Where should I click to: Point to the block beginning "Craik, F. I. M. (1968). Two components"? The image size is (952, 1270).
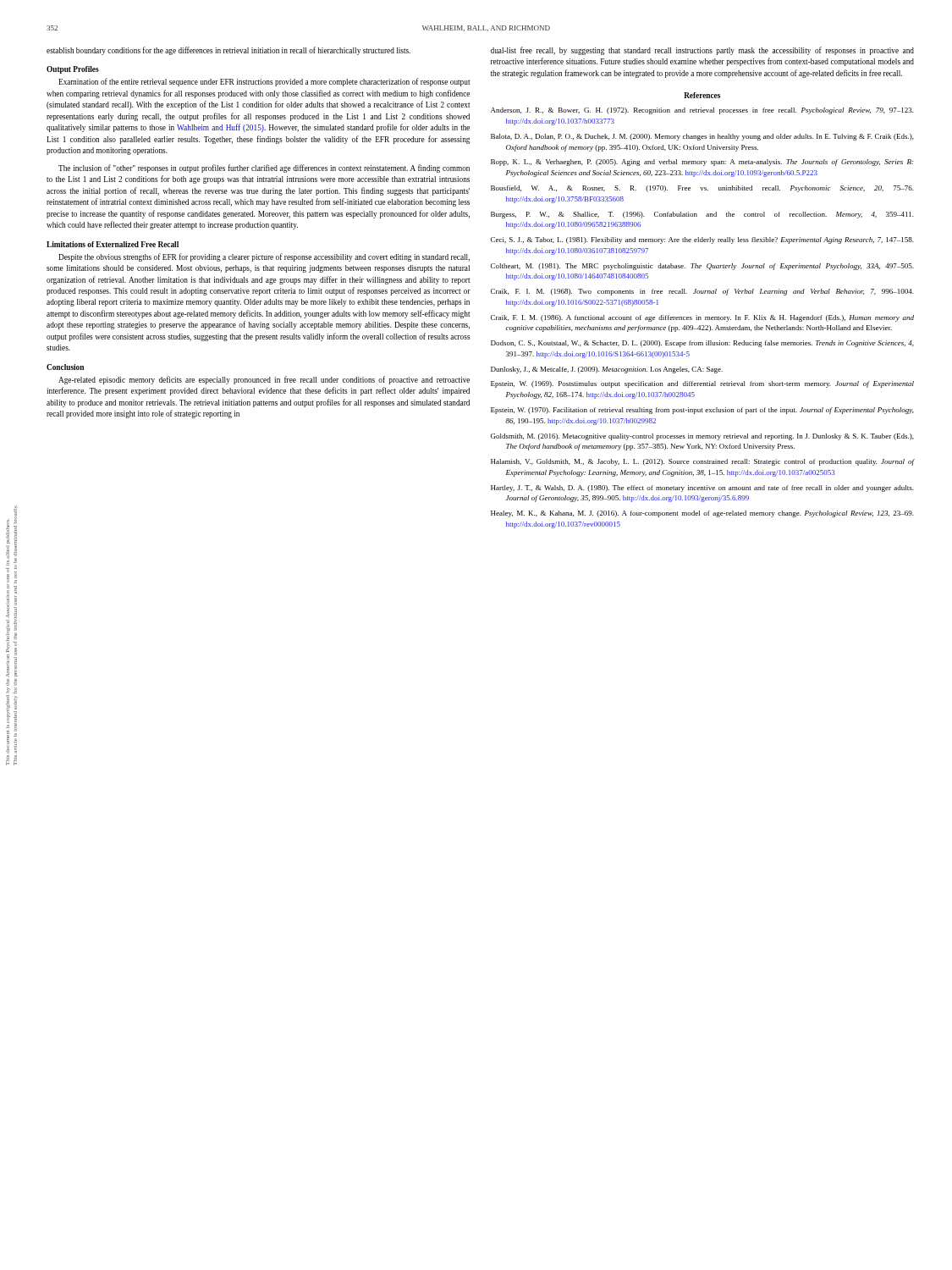coord(702,297)
